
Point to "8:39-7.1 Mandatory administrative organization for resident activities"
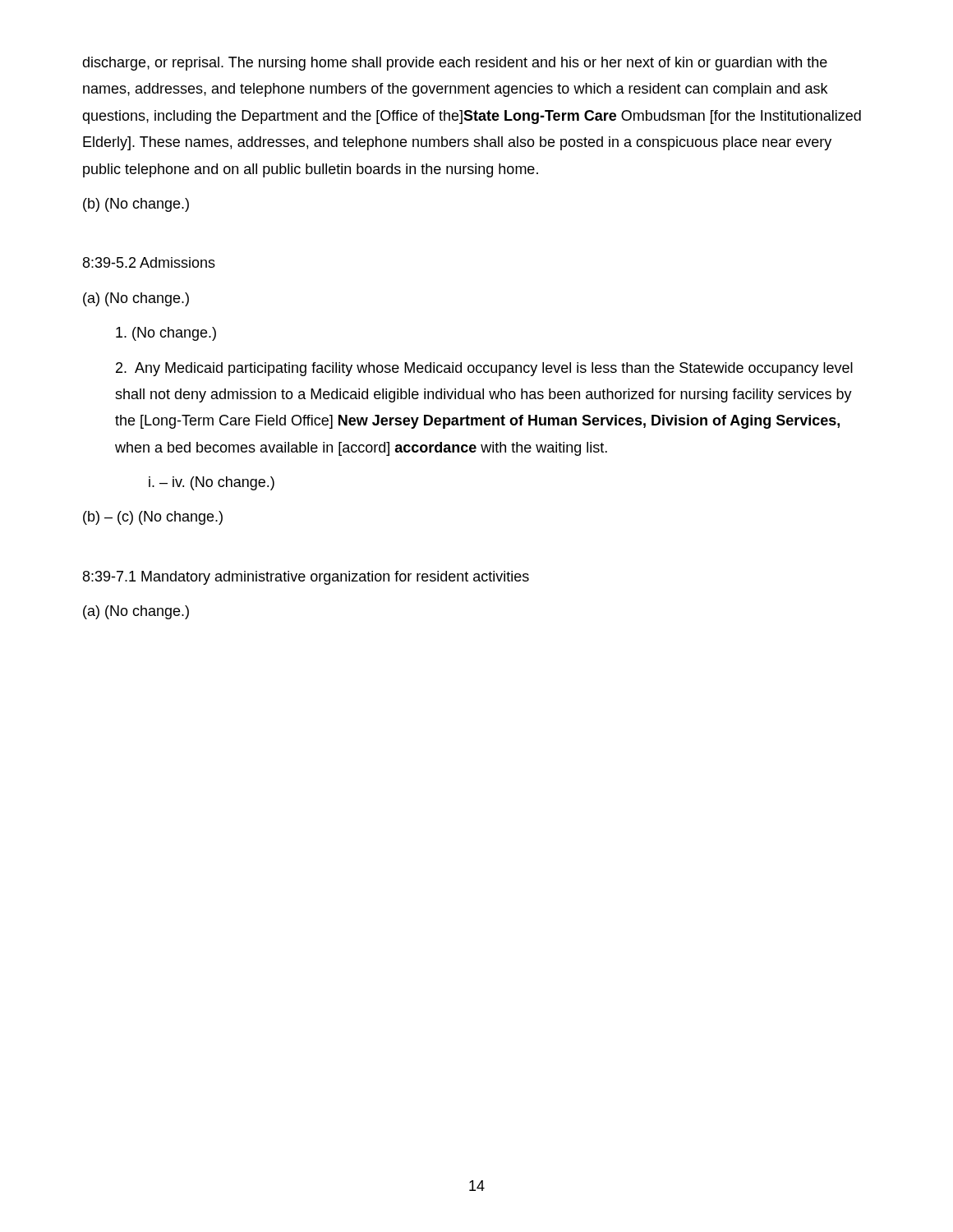coord(476,577)
